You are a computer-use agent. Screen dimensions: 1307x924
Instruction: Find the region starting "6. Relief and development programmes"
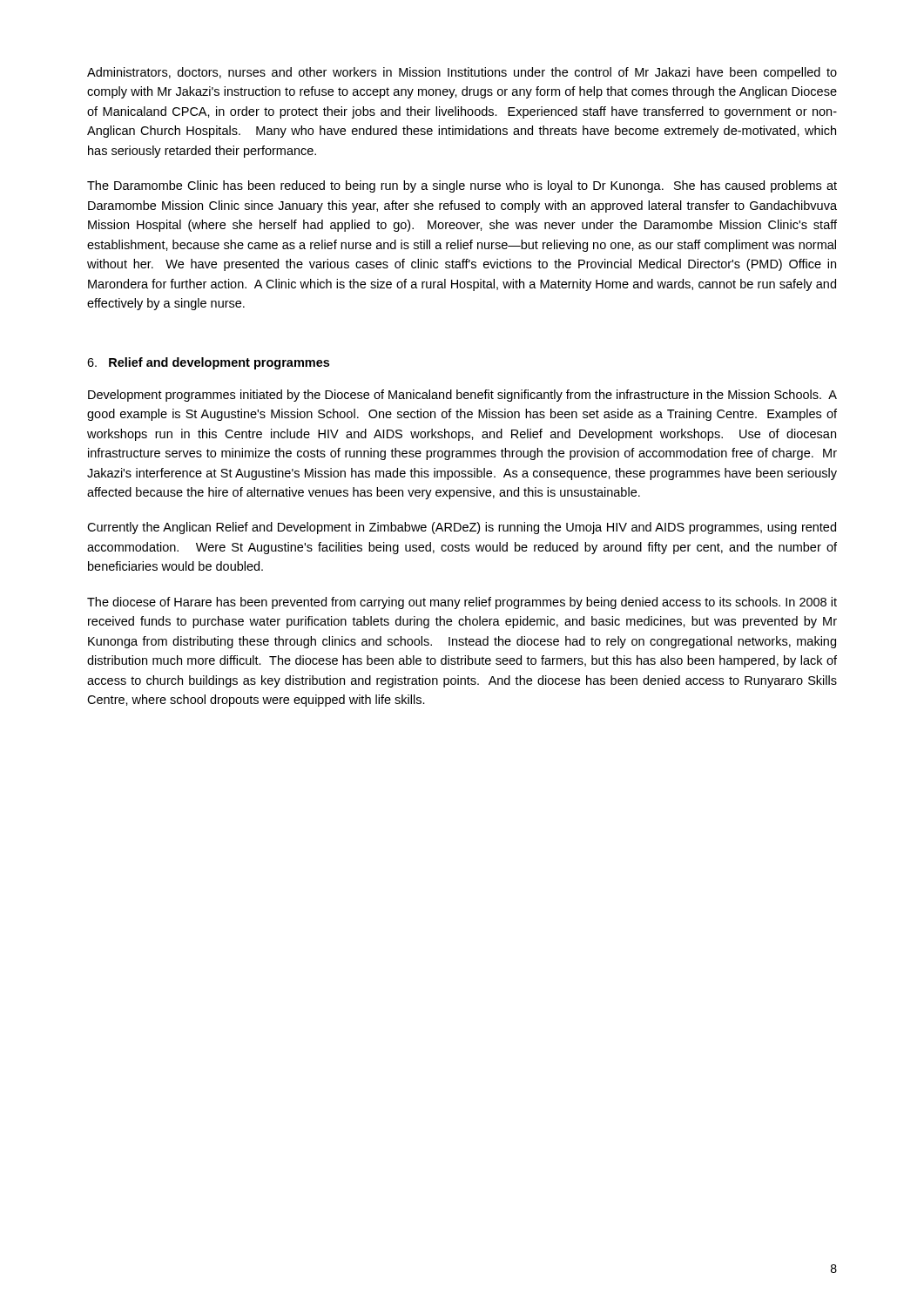209,362
